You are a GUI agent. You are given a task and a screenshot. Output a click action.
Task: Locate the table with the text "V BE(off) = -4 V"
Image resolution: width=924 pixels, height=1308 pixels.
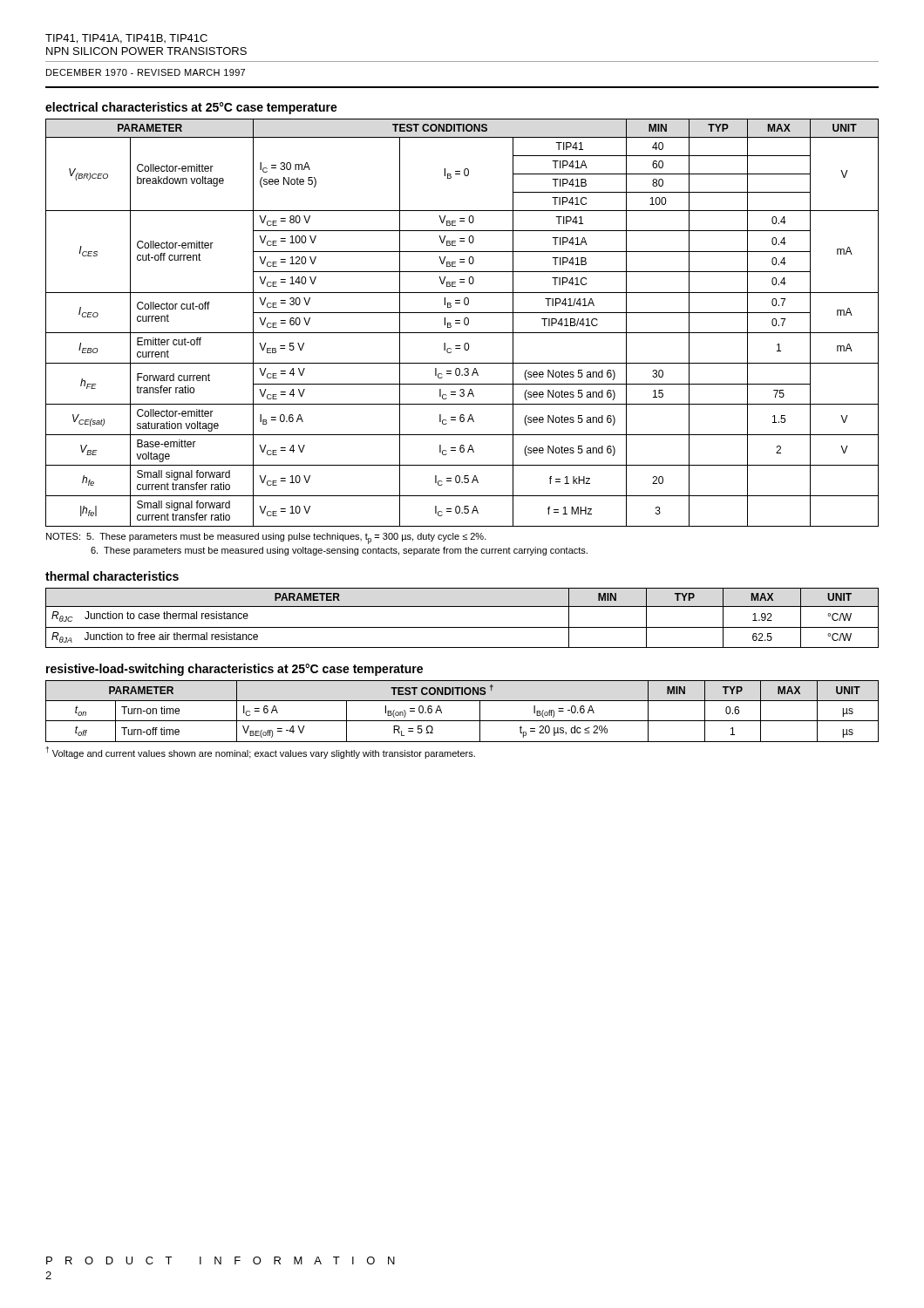[x=462, y=711]
